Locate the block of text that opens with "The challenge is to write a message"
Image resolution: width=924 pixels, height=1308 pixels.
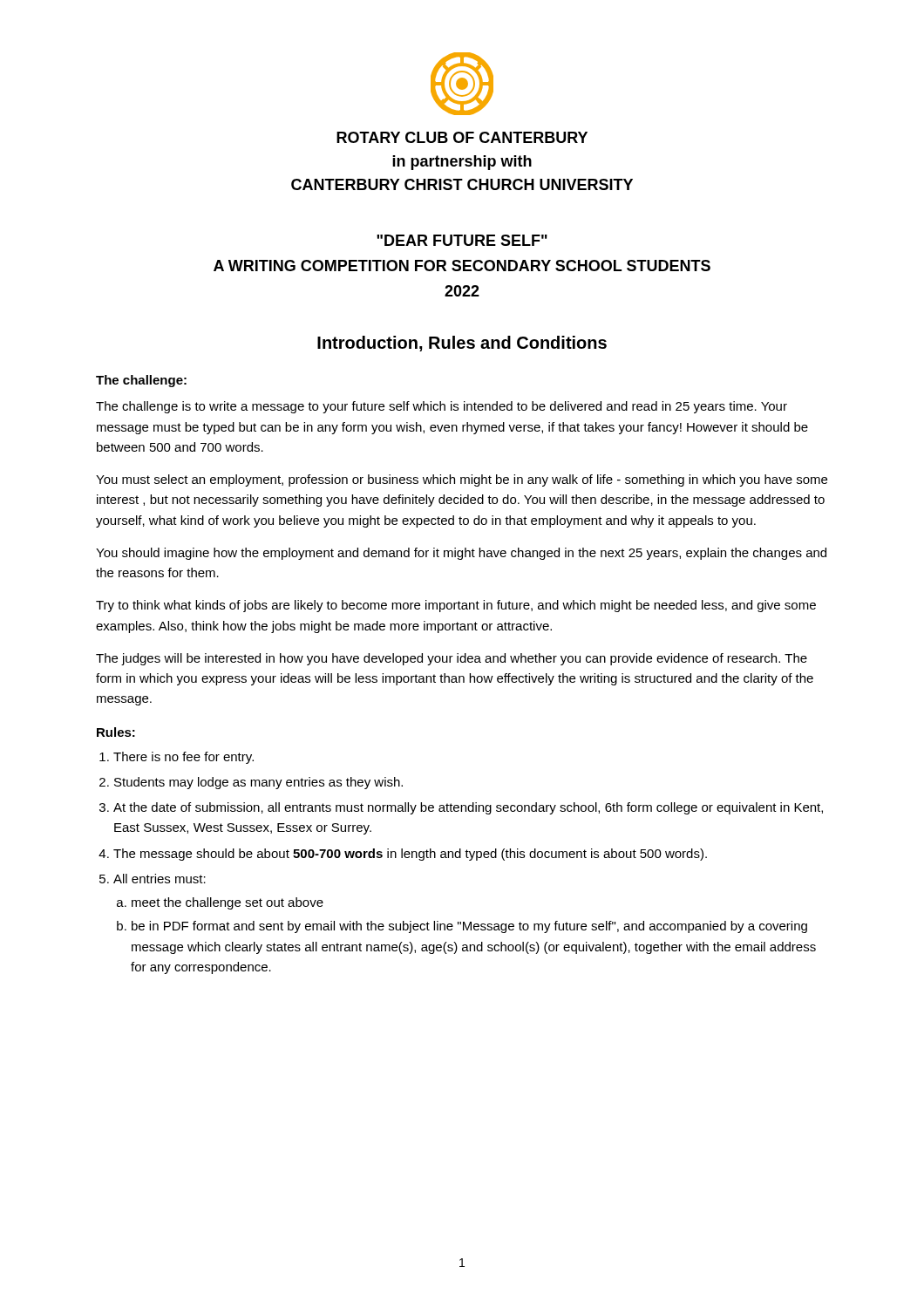tap(452, 427)
